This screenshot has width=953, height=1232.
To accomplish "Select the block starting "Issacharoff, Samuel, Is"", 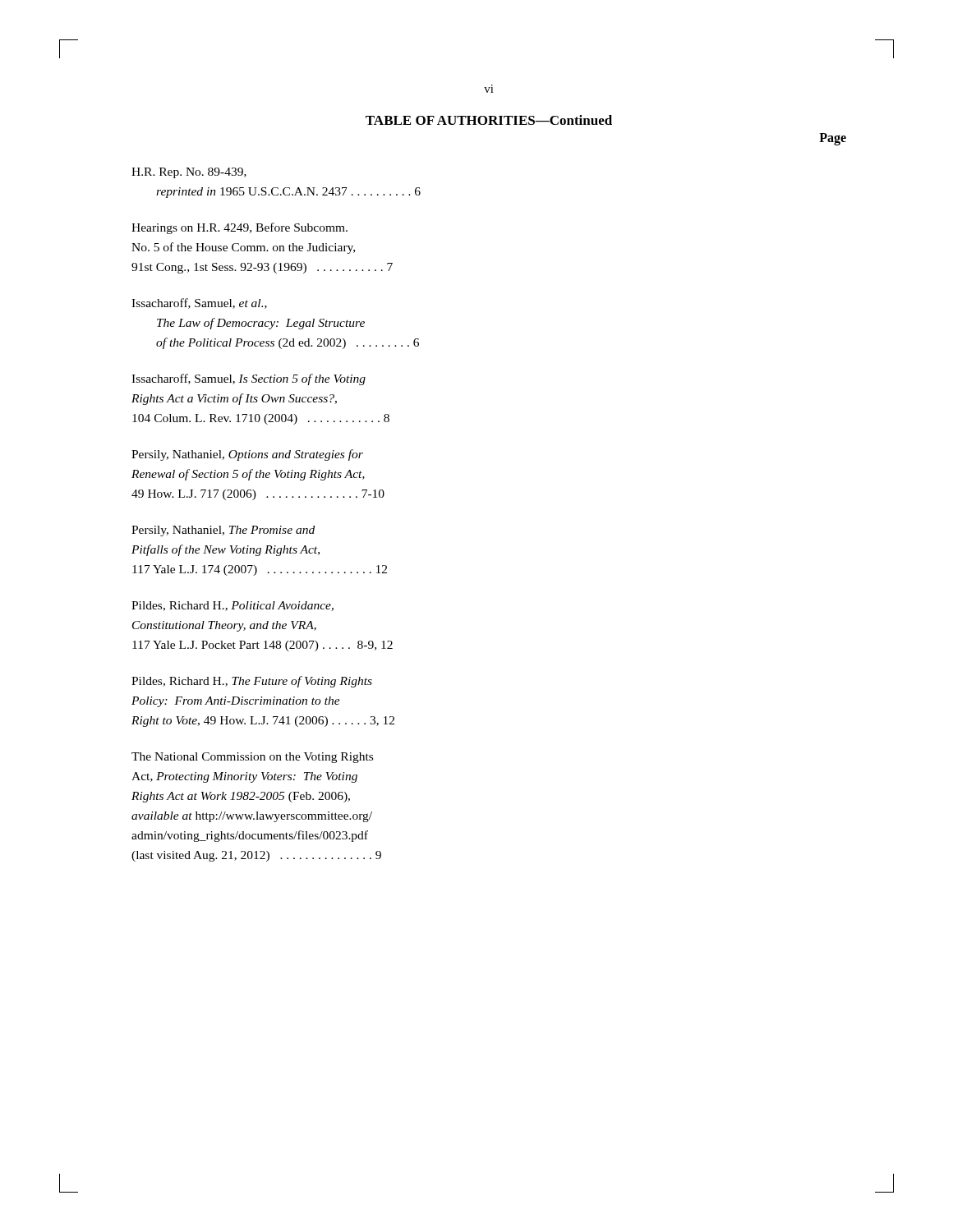I will [x=261, y=398].
